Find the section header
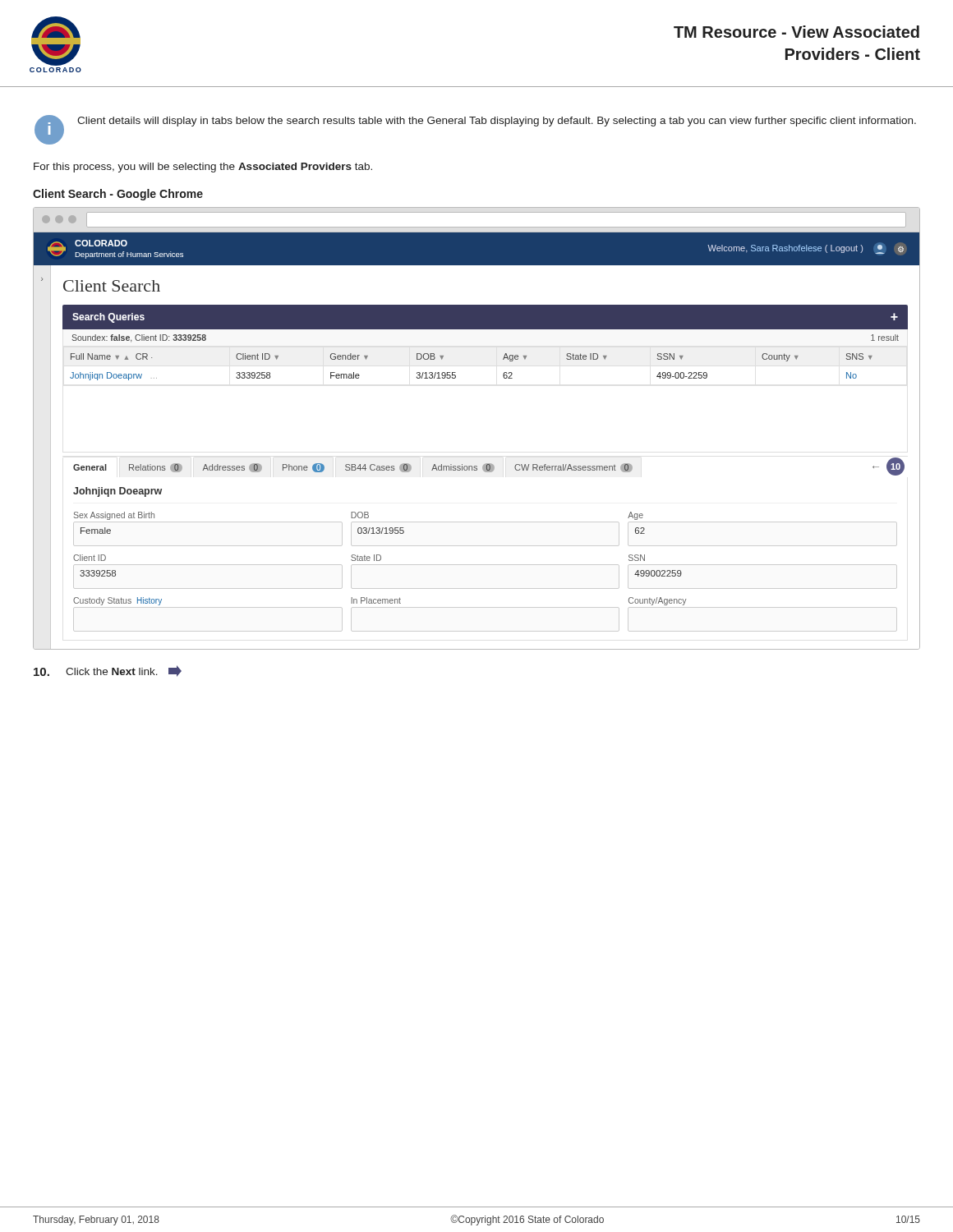This screenshot has height=1232, width=953. pyautogui.click(x=118, y=193)
